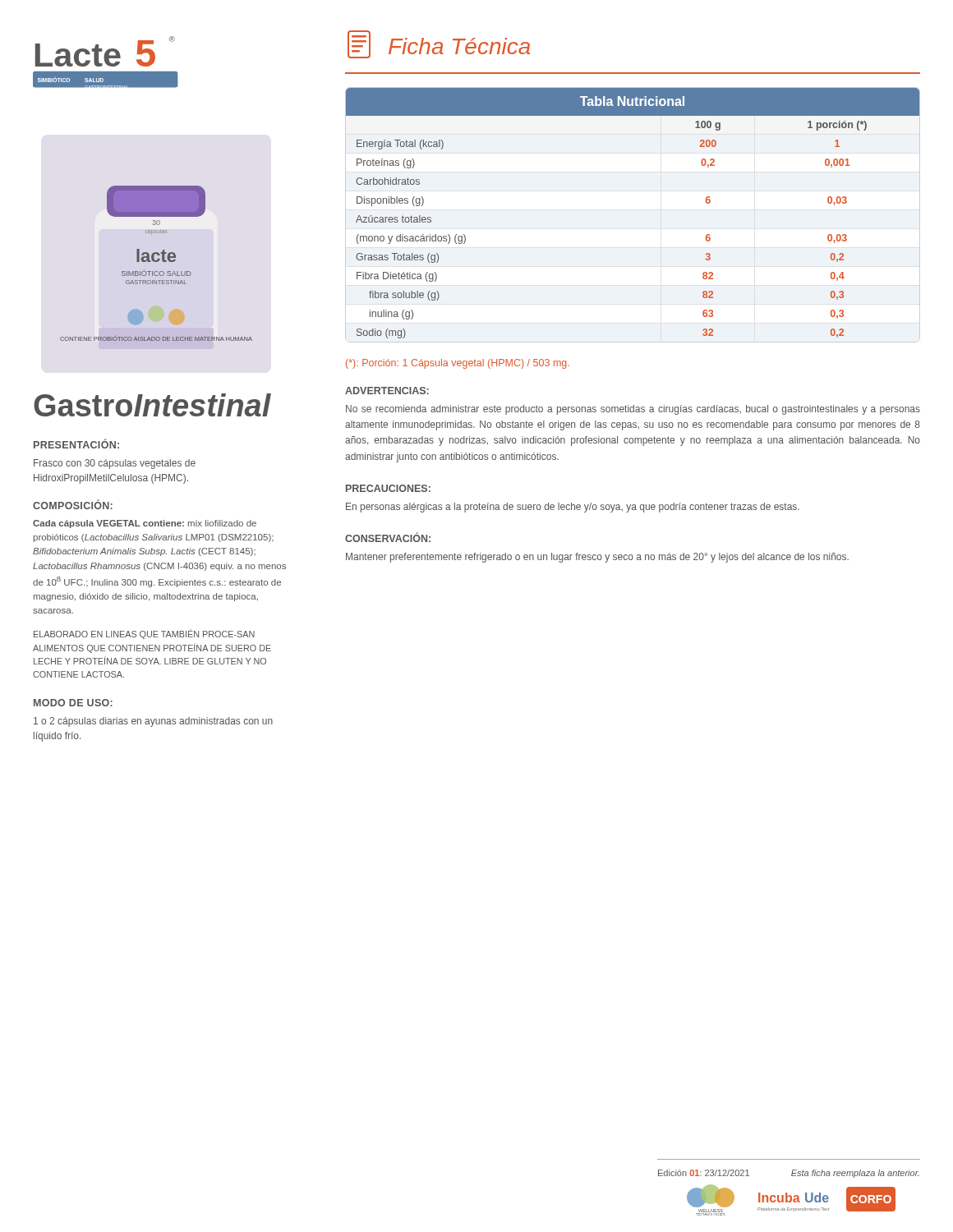Point to the passage starting "No se recomienda administrar este"
Viewport: 953px width, 1232px height.
click(x=633, y=433)
